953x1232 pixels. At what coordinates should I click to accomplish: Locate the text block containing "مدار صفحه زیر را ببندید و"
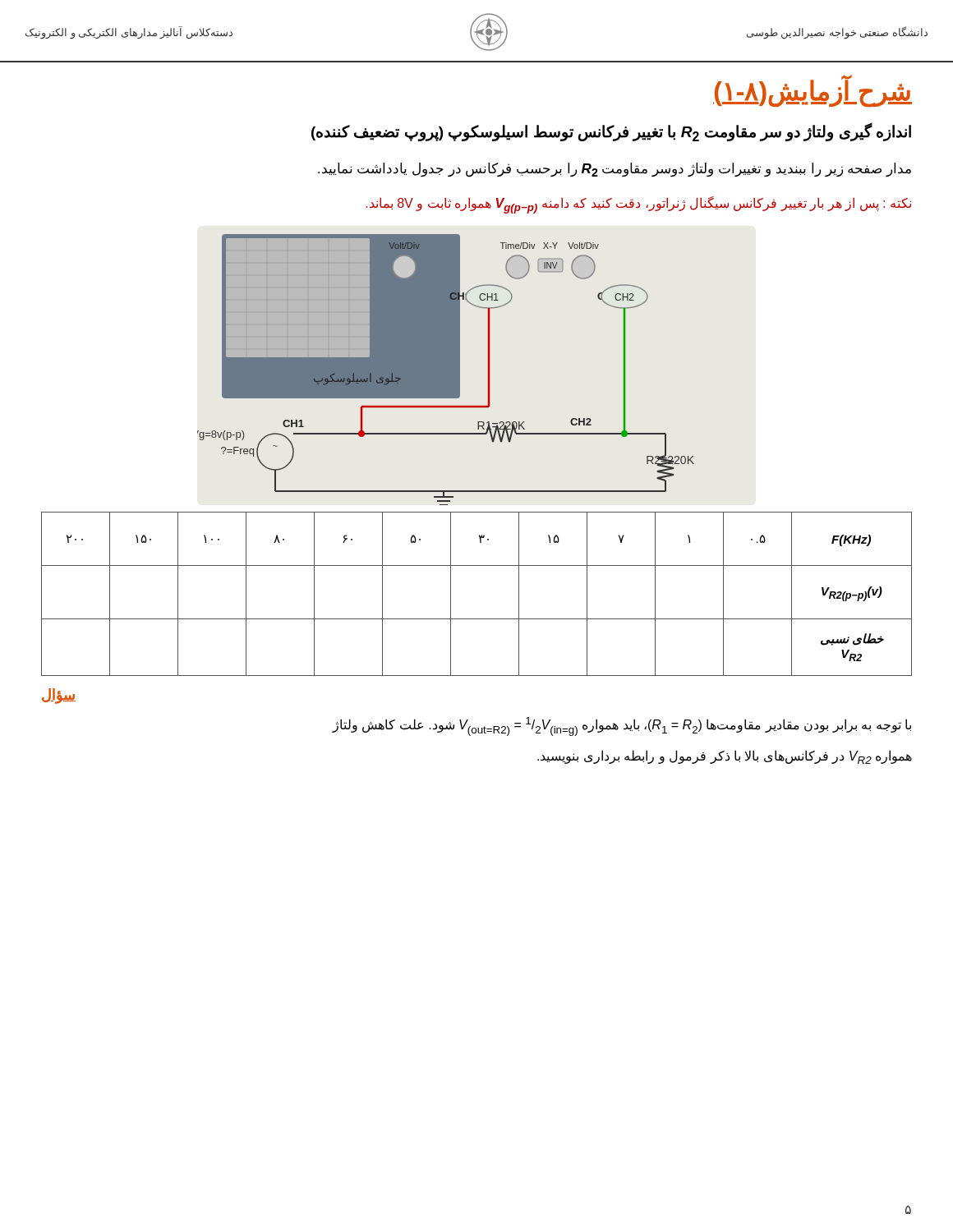(614, 170)
